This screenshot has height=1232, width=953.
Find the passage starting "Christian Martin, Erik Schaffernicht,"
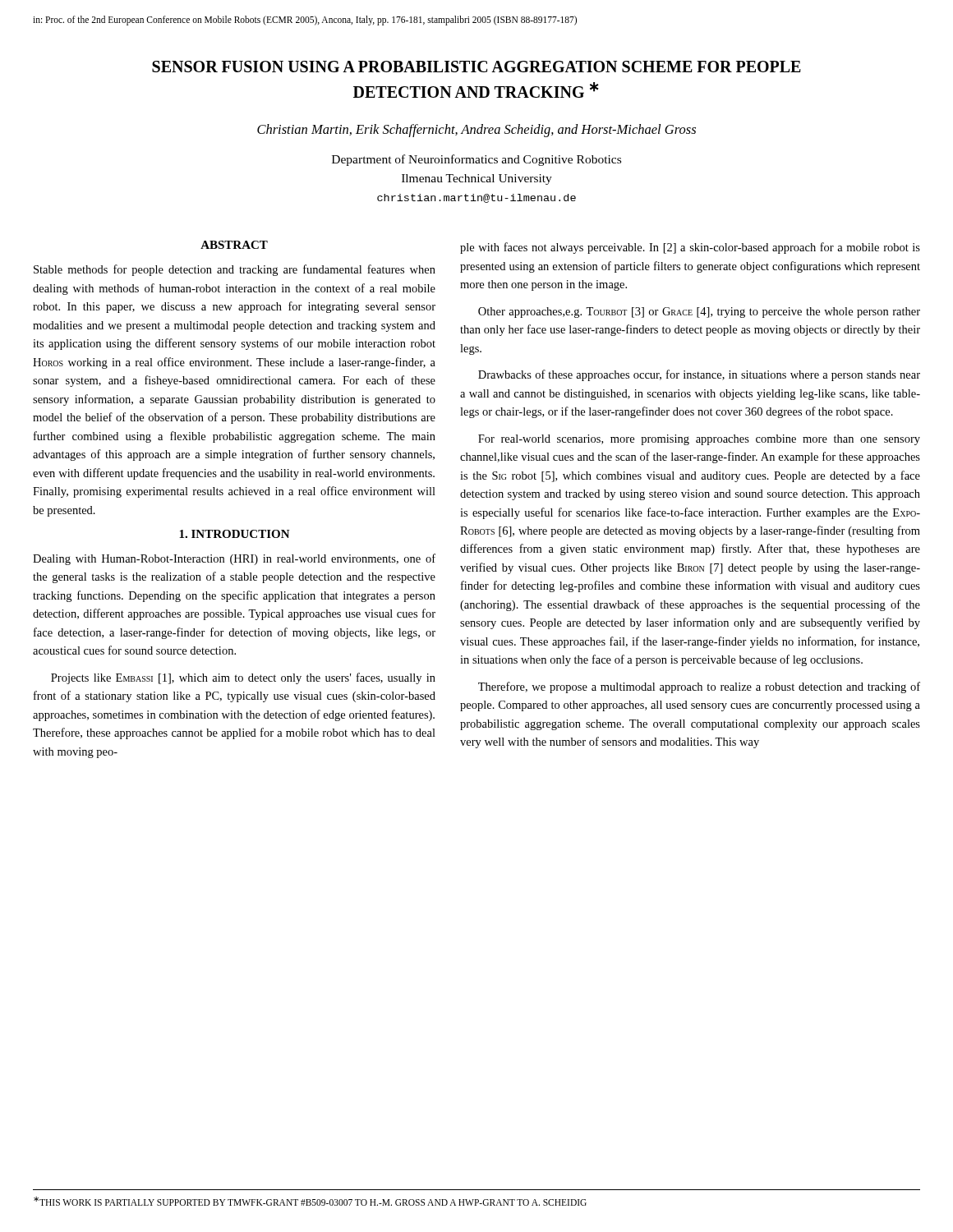476,129
